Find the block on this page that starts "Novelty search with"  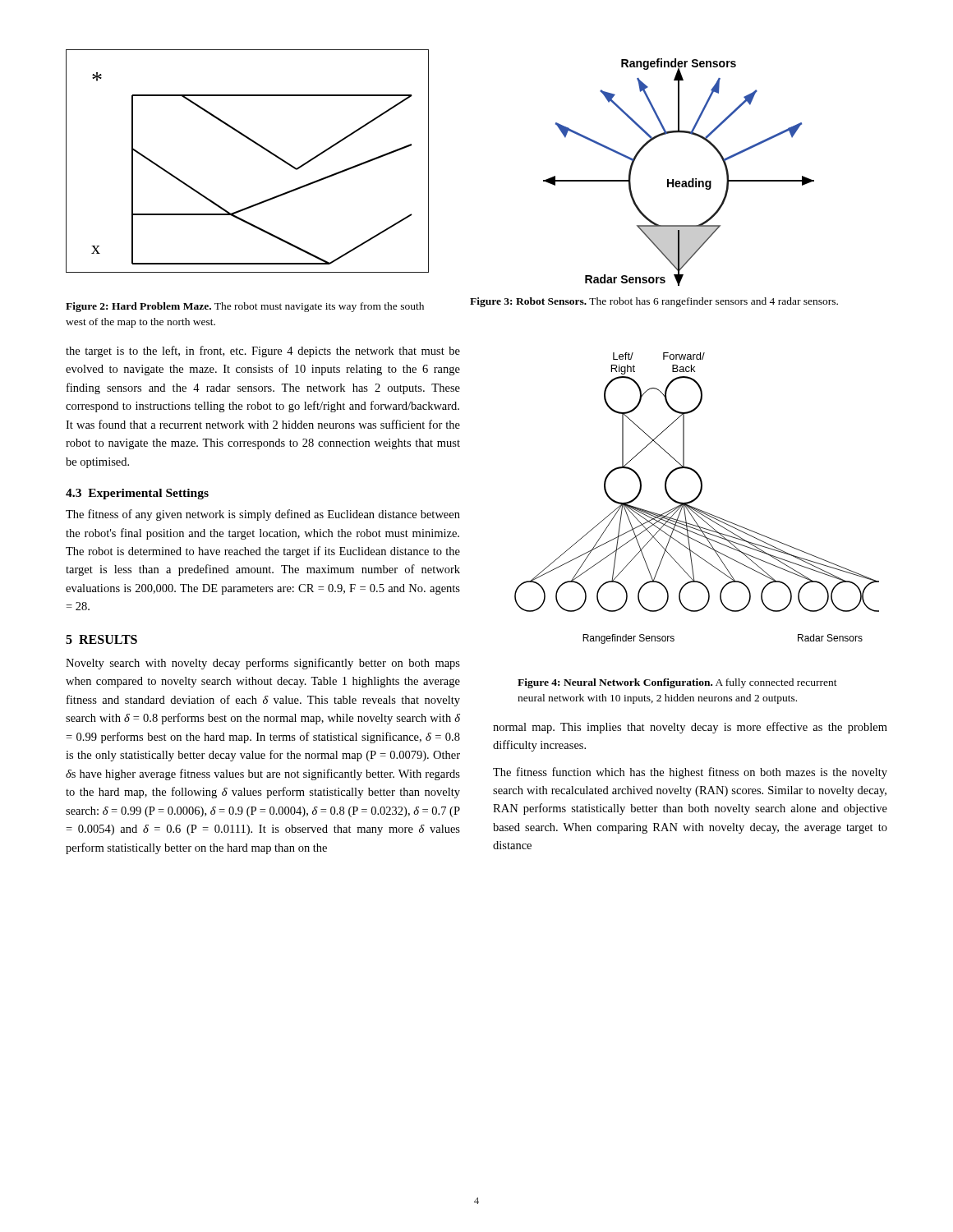[x=263, y=755]
